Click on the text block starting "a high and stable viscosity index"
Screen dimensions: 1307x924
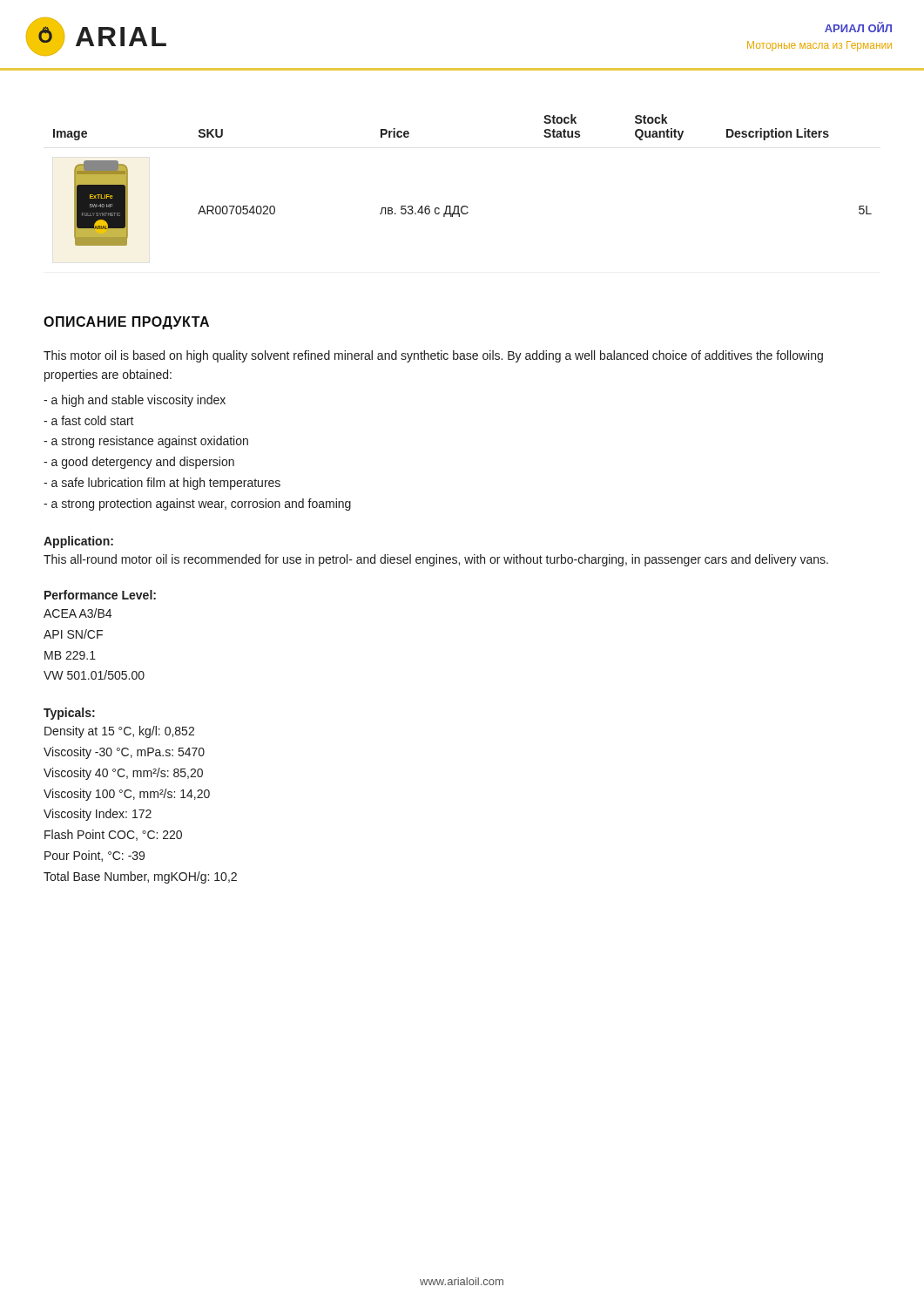coord(135,400)
